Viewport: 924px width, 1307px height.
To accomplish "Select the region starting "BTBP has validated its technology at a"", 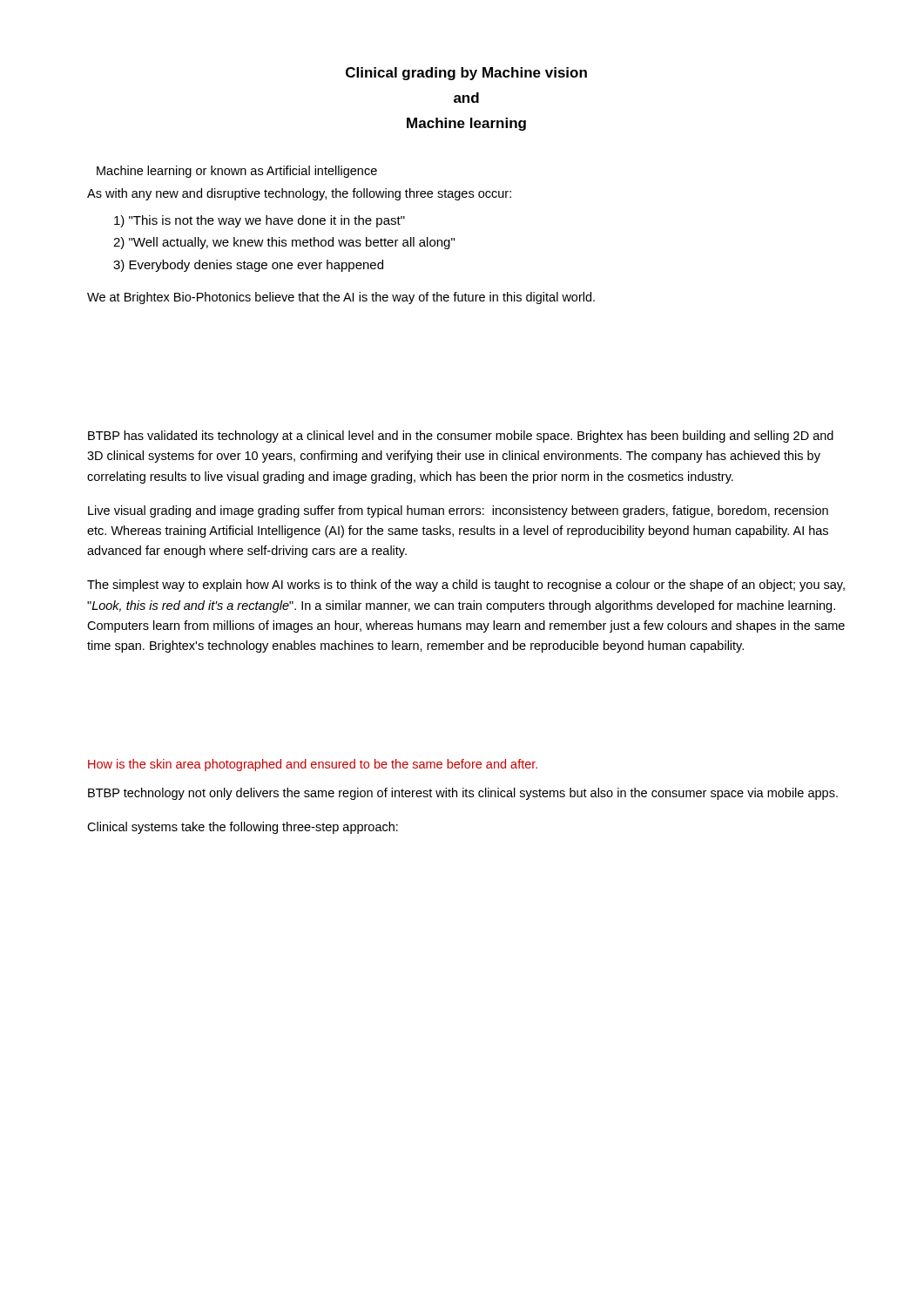I will click(x=460, y=456).
